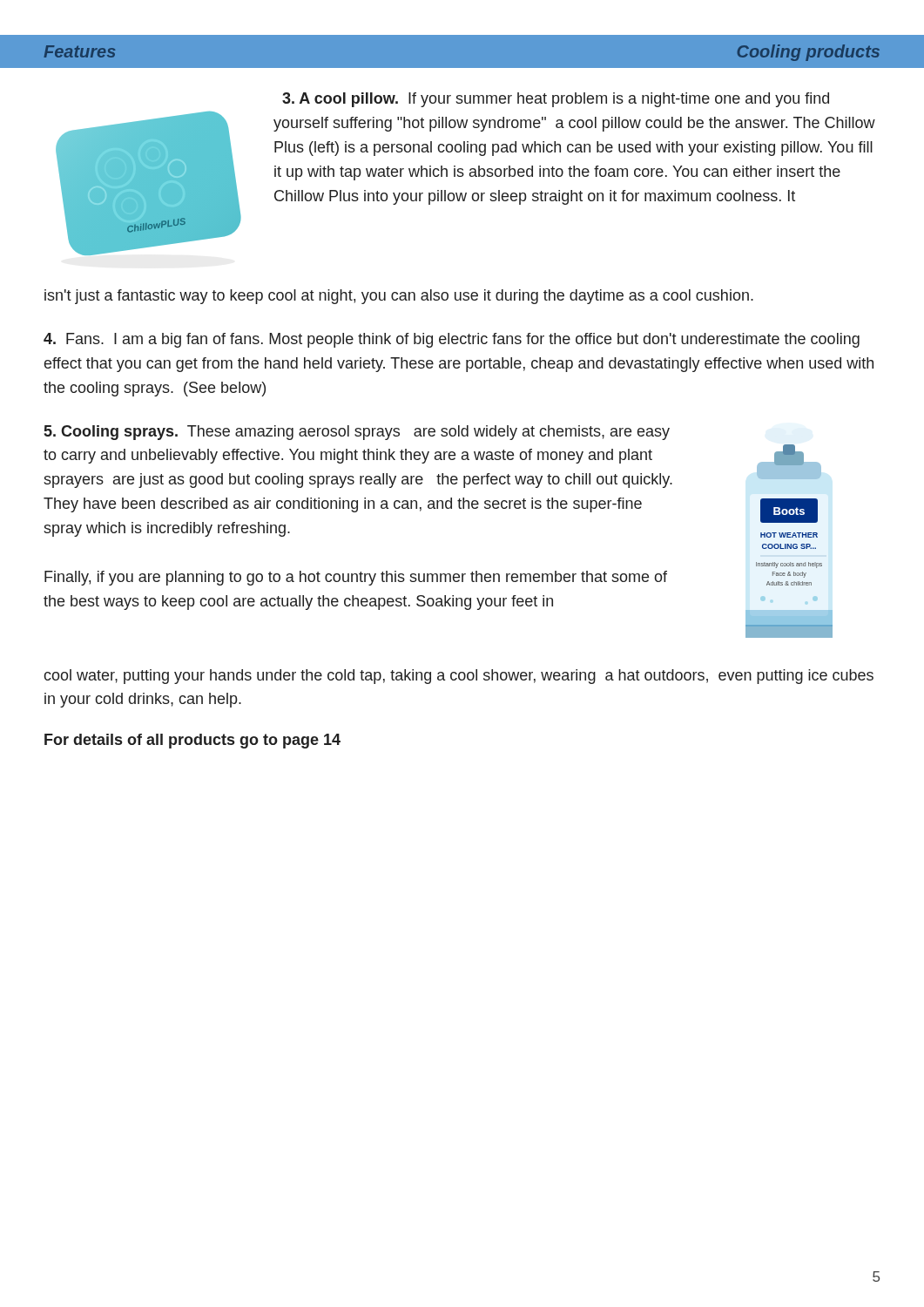Find the block on this page that starts "cool water, putting your hands under the"
924x1307 pixels.
[459, 687]
